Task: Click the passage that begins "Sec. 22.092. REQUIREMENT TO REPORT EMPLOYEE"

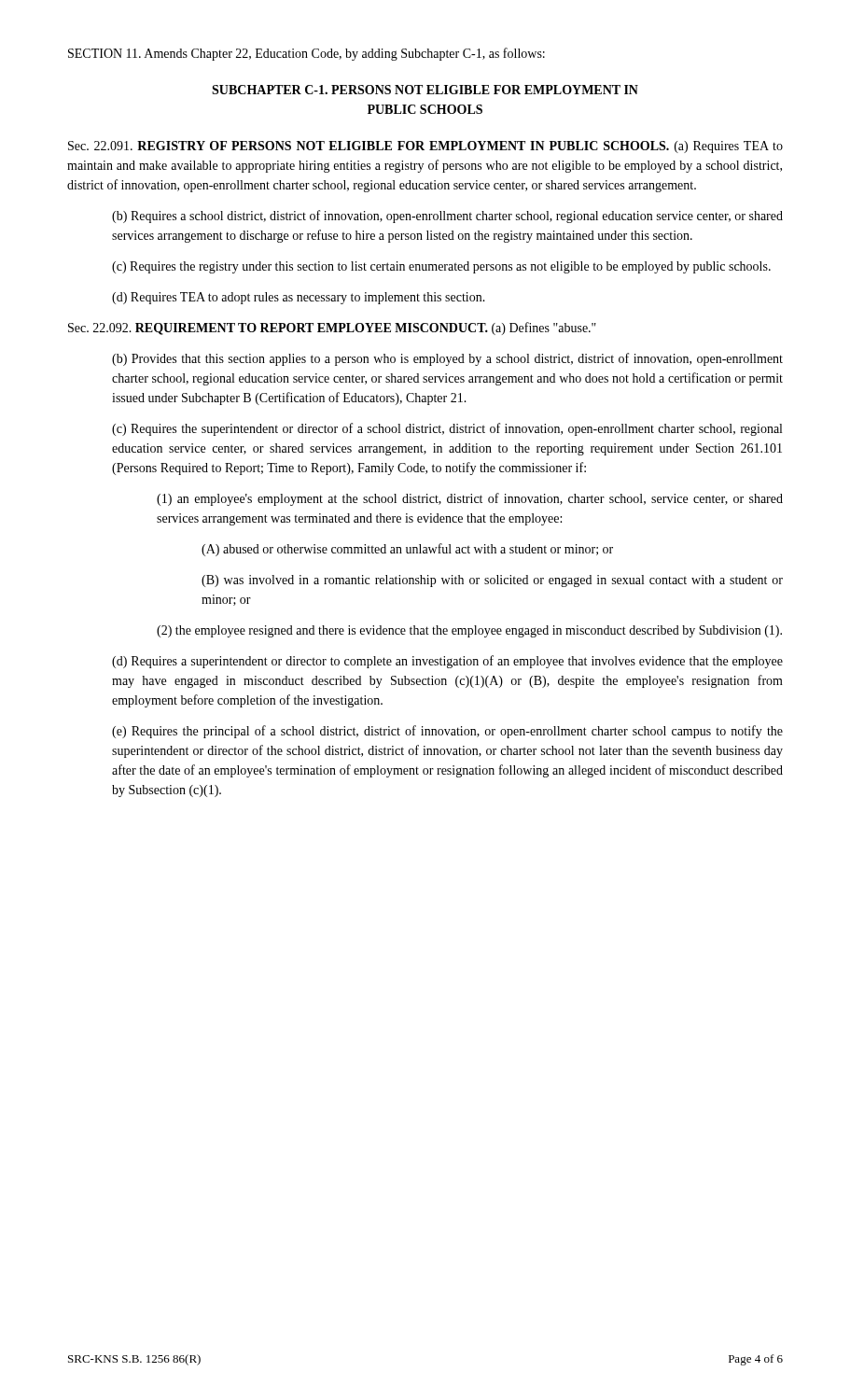Action: pyautogui.click(x=332, y=328)
